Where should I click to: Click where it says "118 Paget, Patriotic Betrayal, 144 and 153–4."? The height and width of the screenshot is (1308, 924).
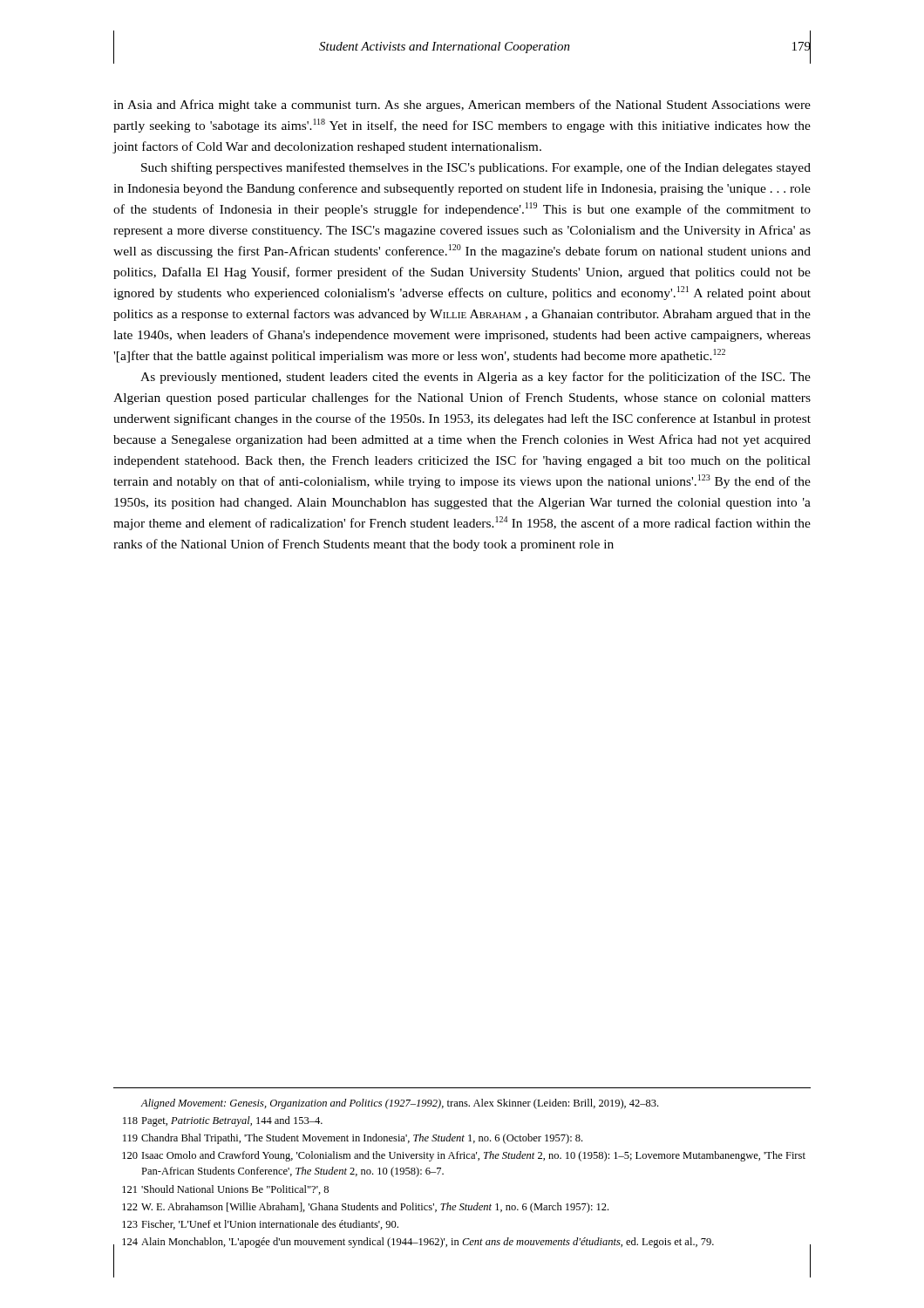point(223,1121)
